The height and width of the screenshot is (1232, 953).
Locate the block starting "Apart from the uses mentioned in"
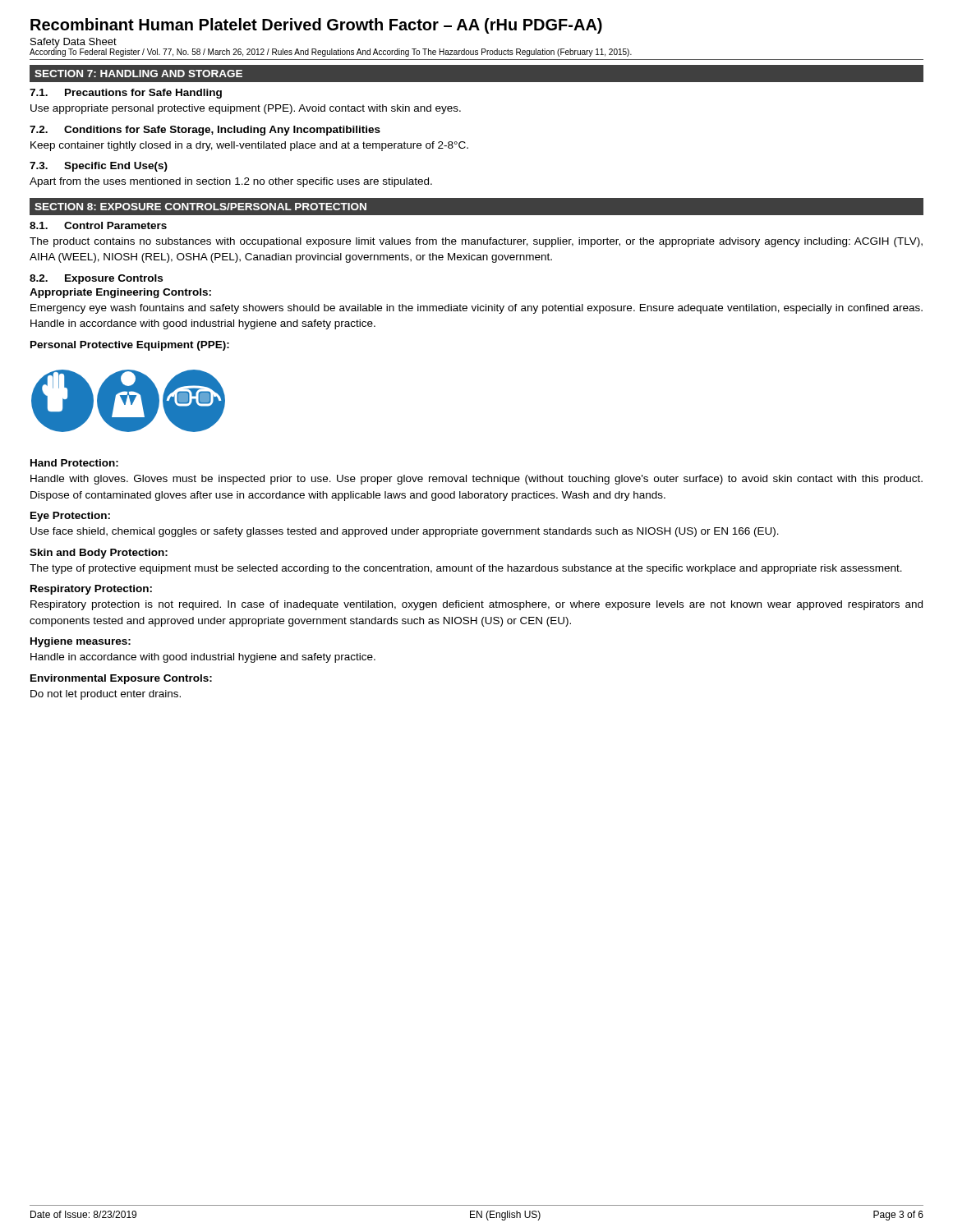click(x=231, y=181)
